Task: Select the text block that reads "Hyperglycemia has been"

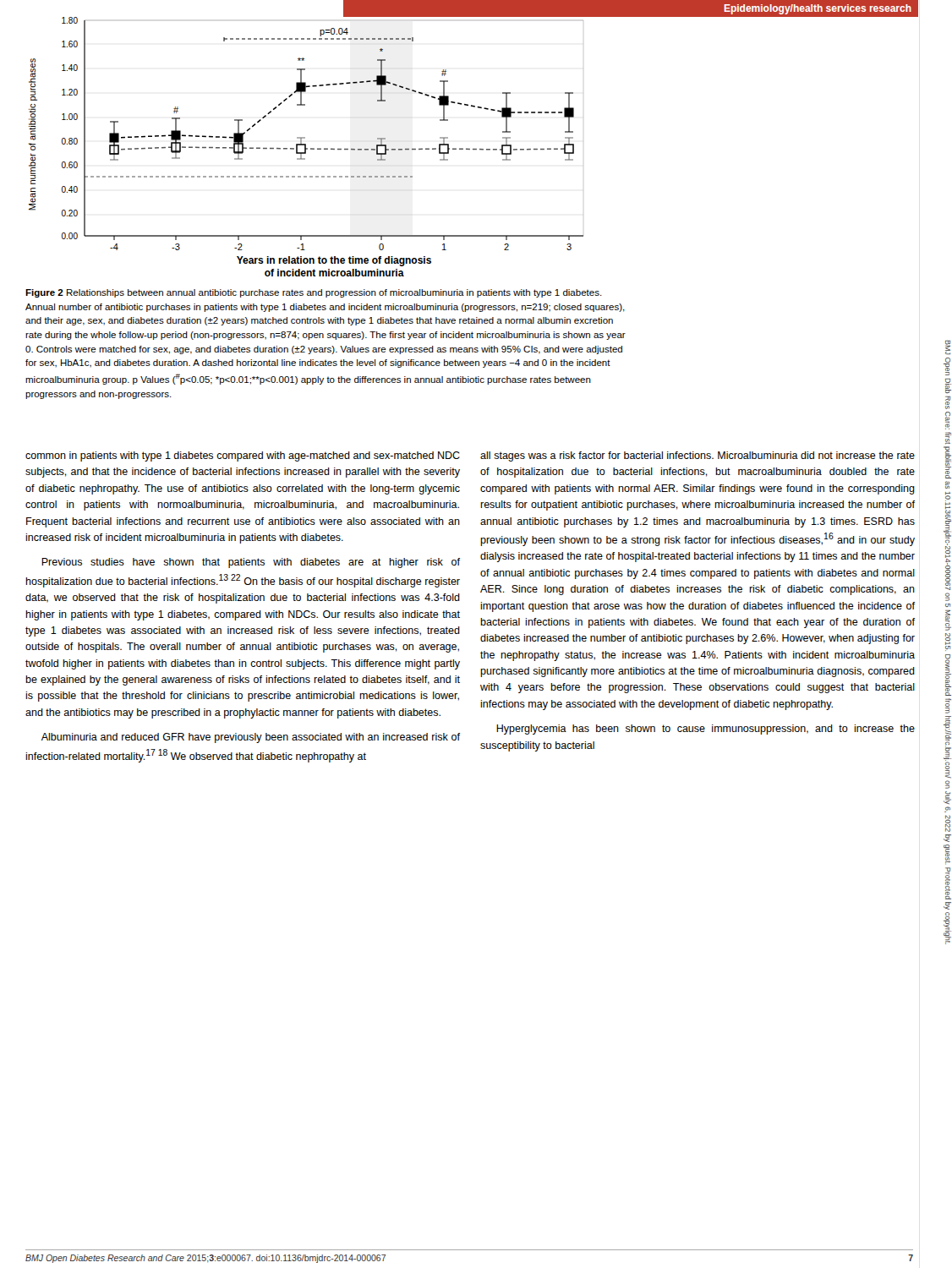Action: 697,738
